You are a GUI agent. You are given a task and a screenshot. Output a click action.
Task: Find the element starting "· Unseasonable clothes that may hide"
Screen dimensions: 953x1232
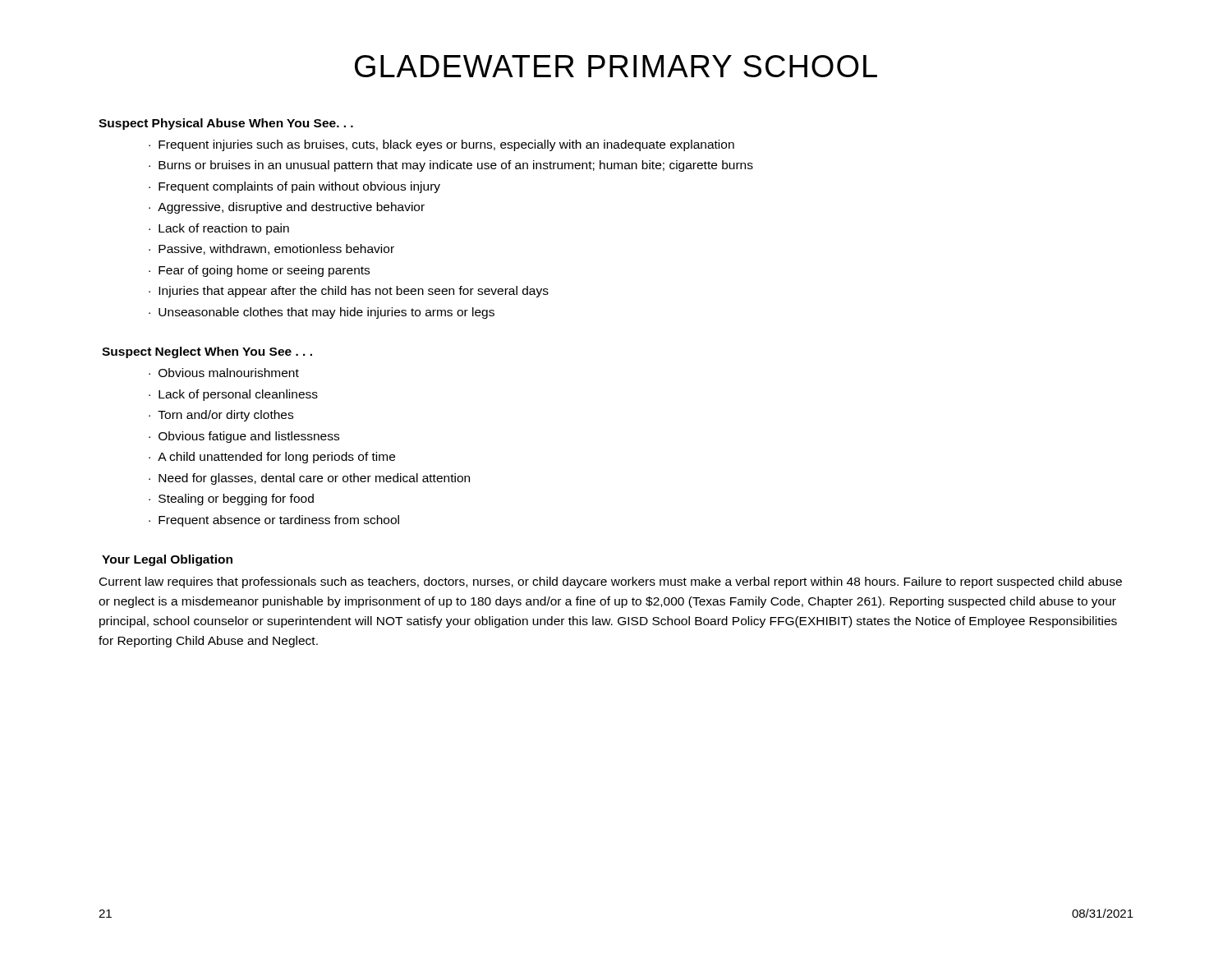pos(322,313)
